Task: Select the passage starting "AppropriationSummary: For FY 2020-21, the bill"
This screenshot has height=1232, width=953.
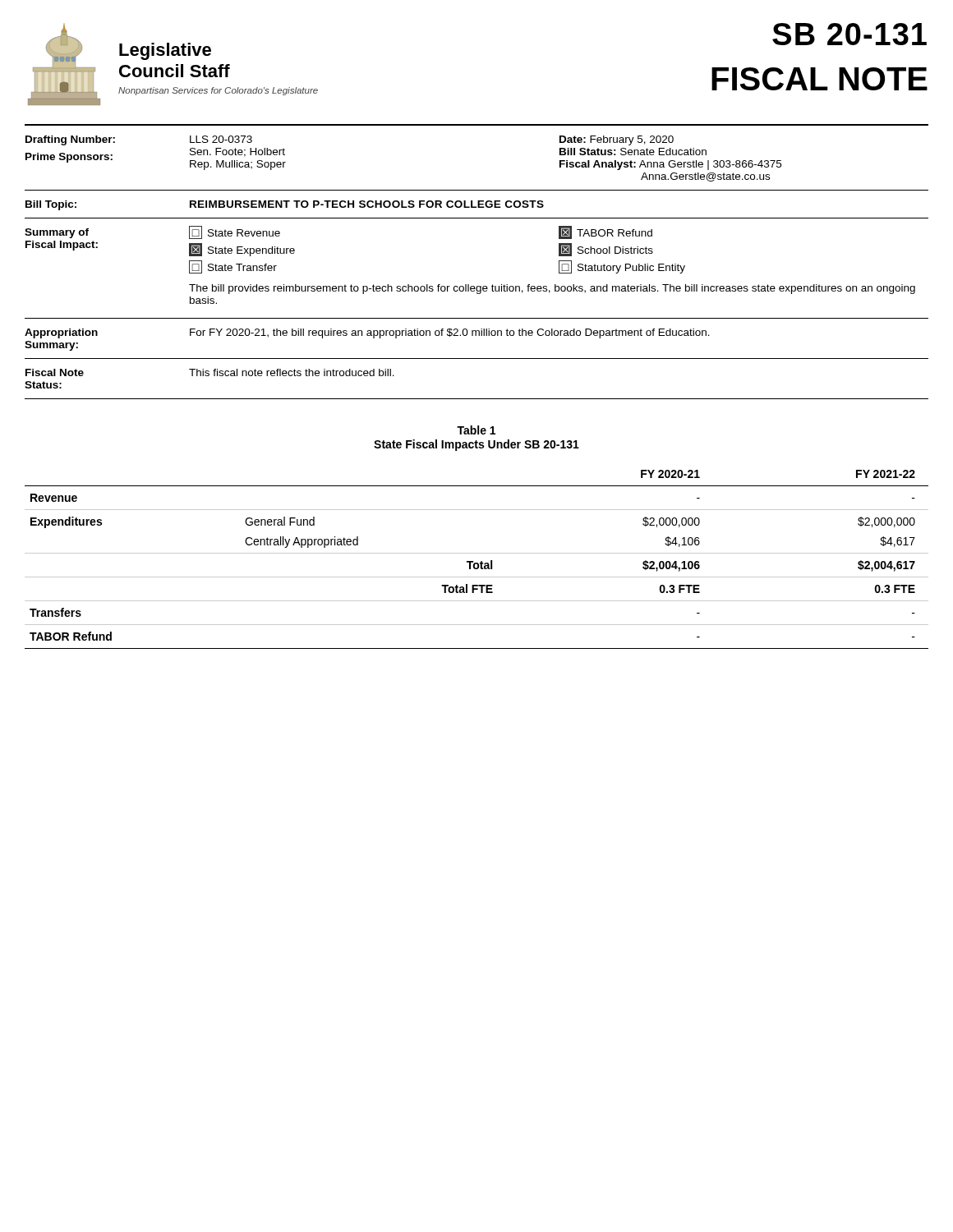Action: click(476, 338)
